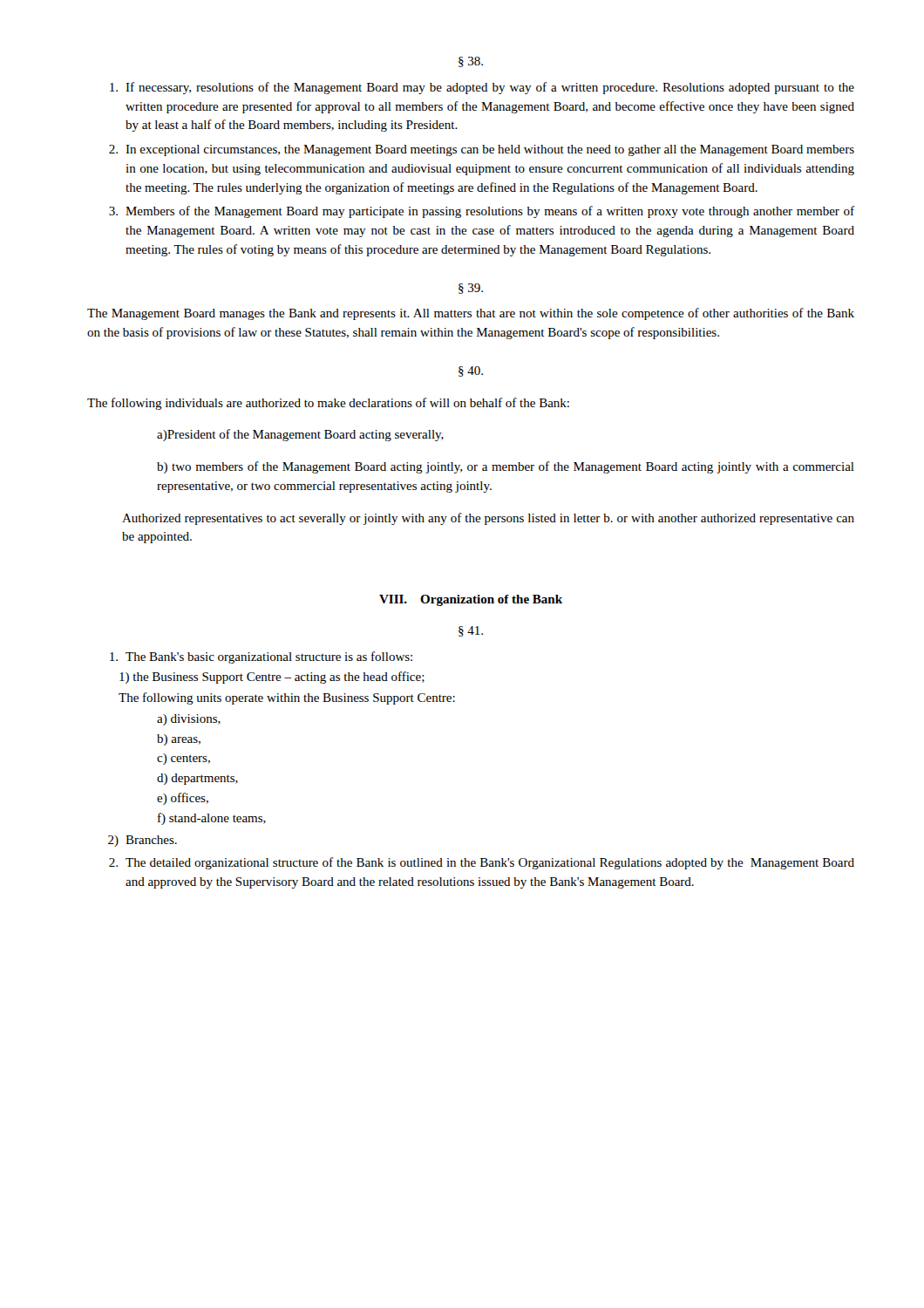The image size is (924, 1308).
Task: Click on the section header that reads "§ 41."
Action: pos(471,630)
